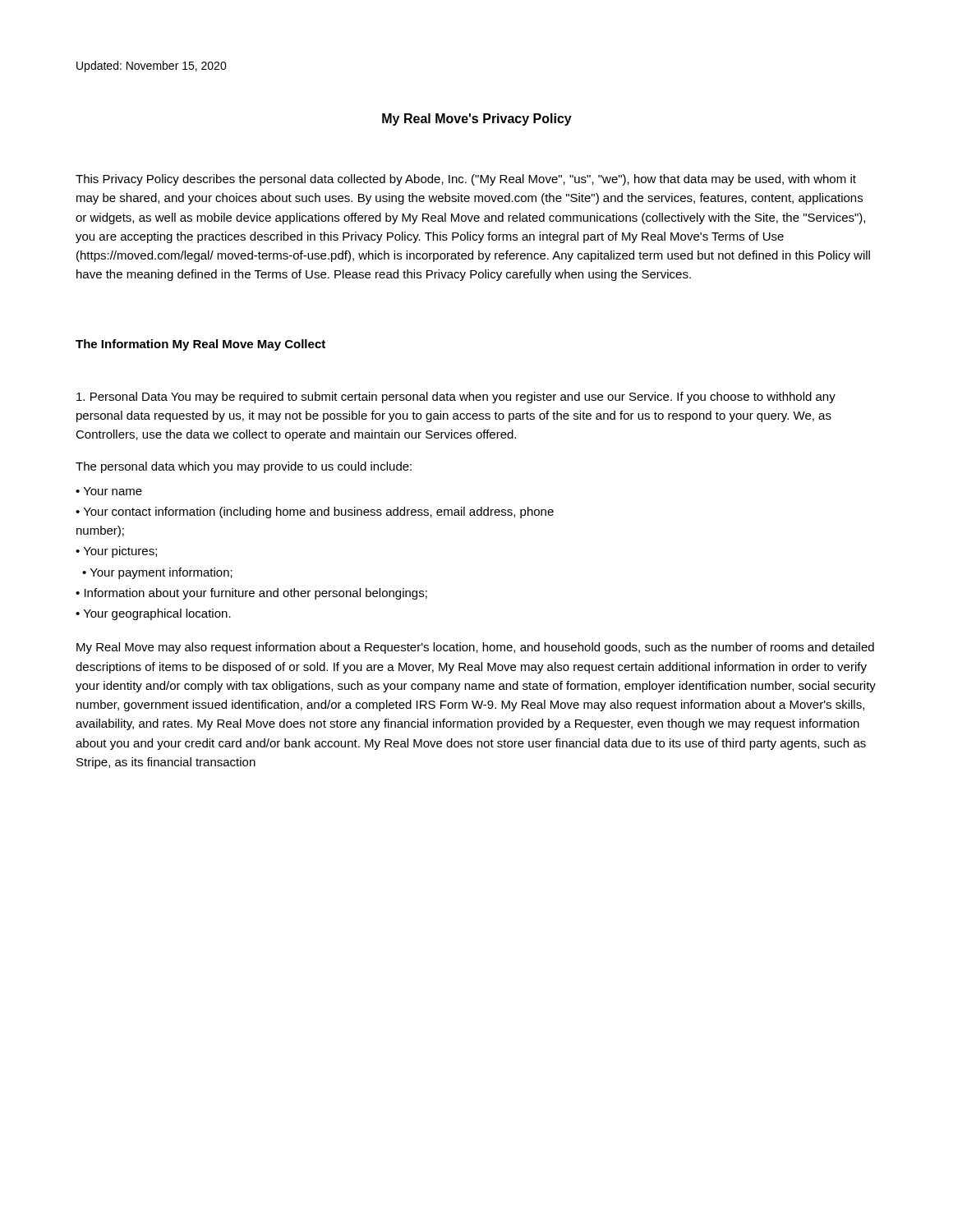Find "• Your name" on this page
Viewport: 953px width, 1232px height.
click(109, 490)
